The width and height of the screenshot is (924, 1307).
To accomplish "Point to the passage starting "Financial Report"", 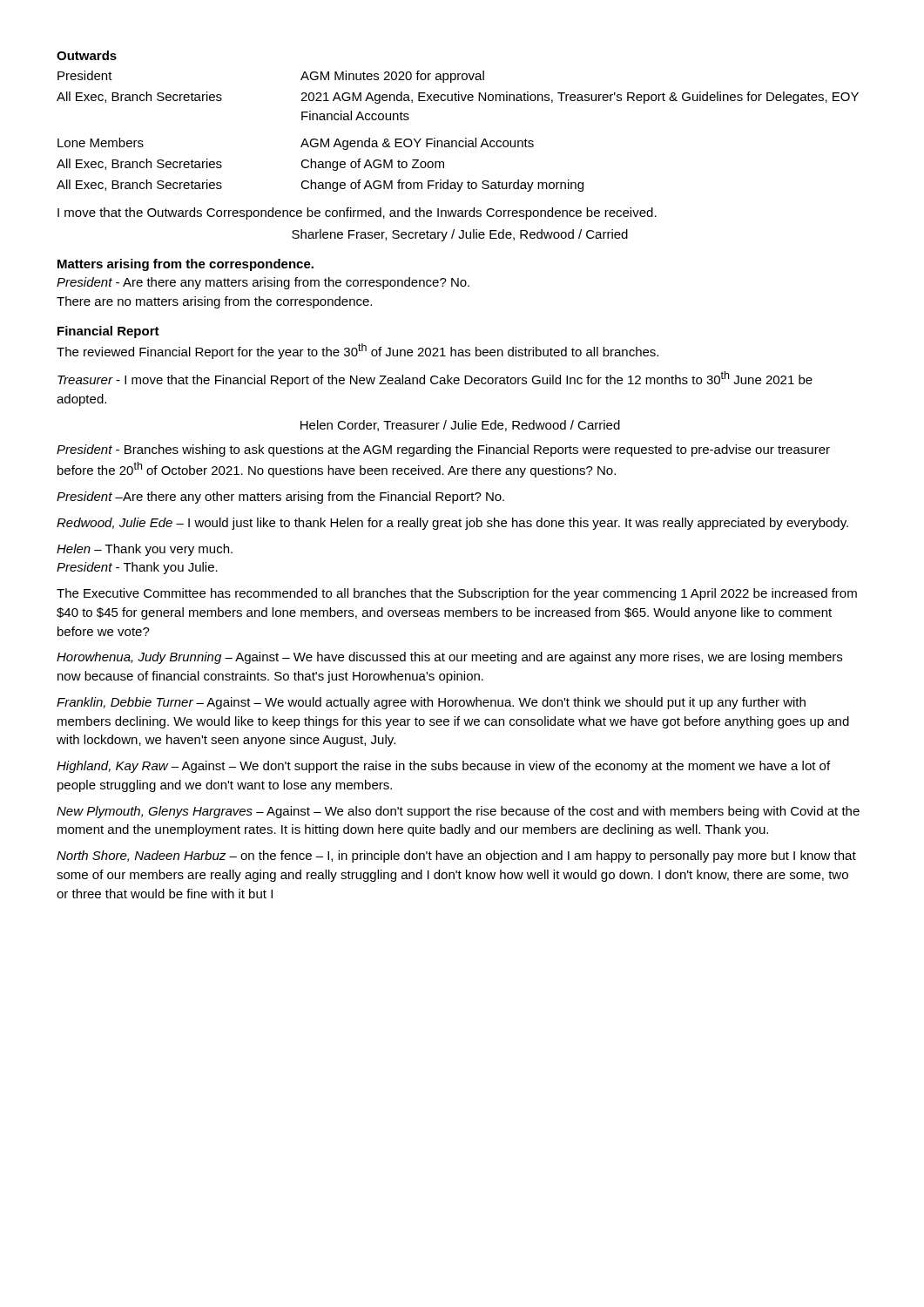I will pyautogui.click(x=108, y=330).
